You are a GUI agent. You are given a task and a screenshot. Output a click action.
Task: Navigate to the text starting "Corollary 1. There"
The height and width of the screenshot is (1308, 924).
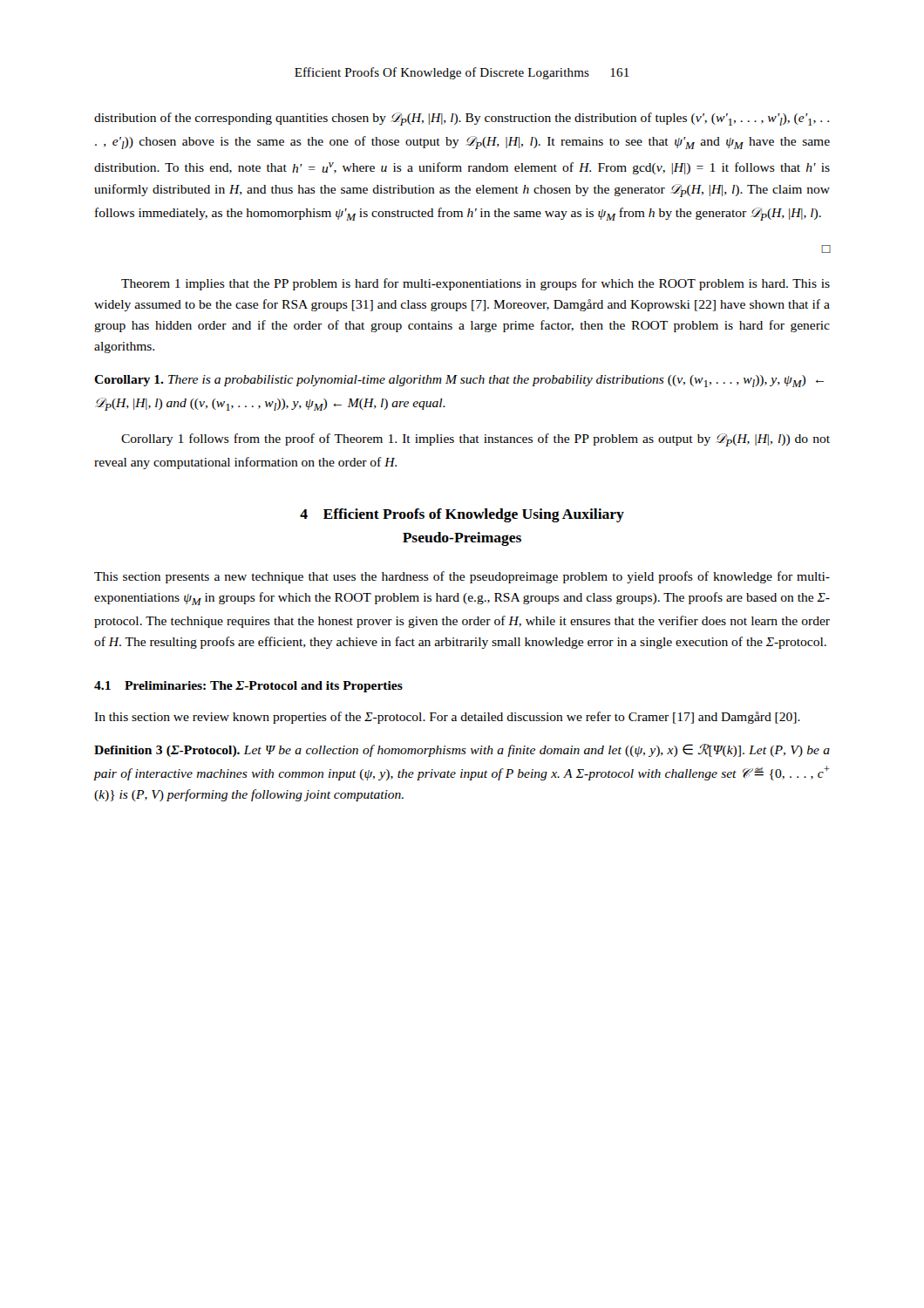(x=462, y=392)
